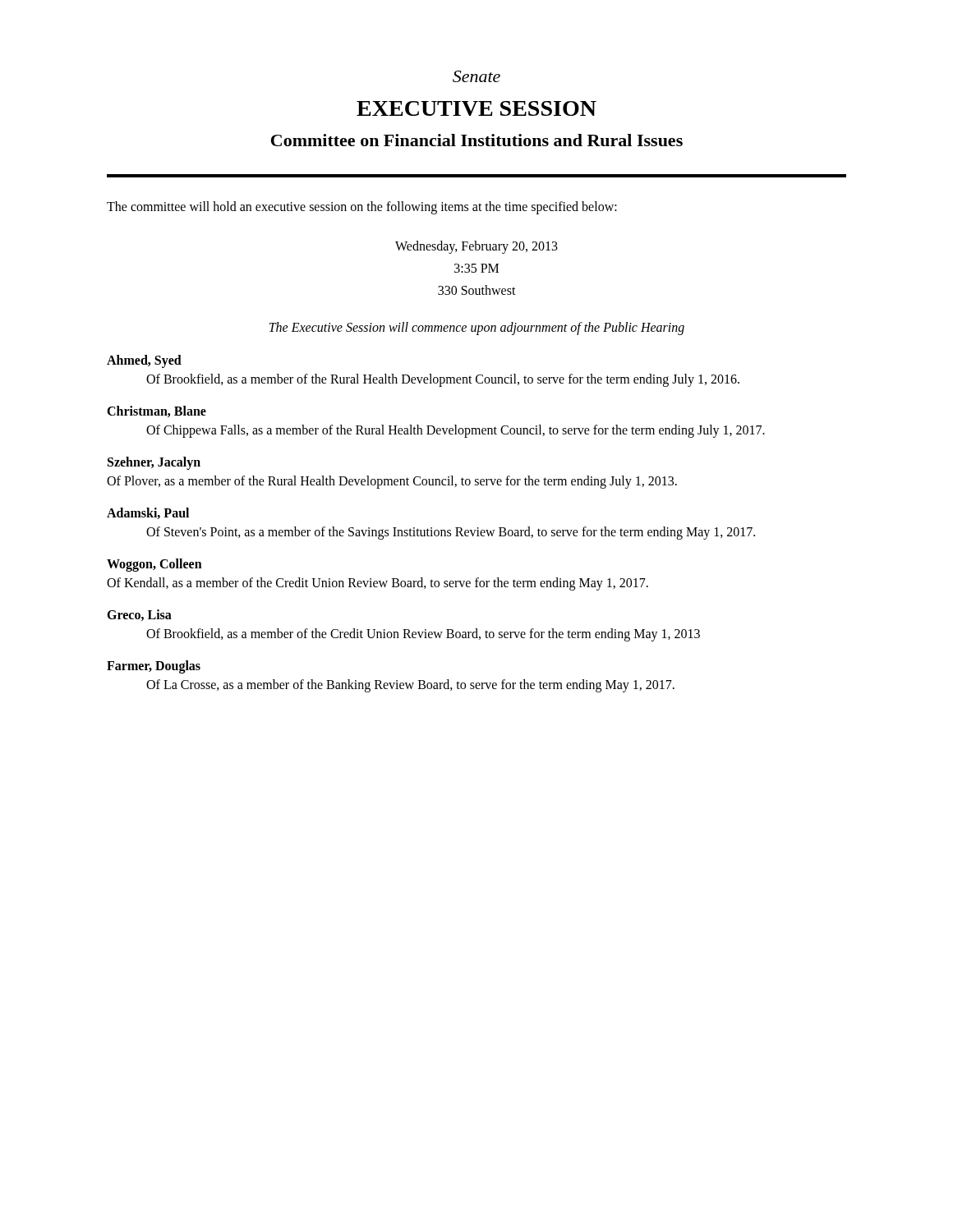Viewport: 953px width, 1232px height.
Task: Locate the section header that says "Woggon, Colleen"
Action: (154, 563)
